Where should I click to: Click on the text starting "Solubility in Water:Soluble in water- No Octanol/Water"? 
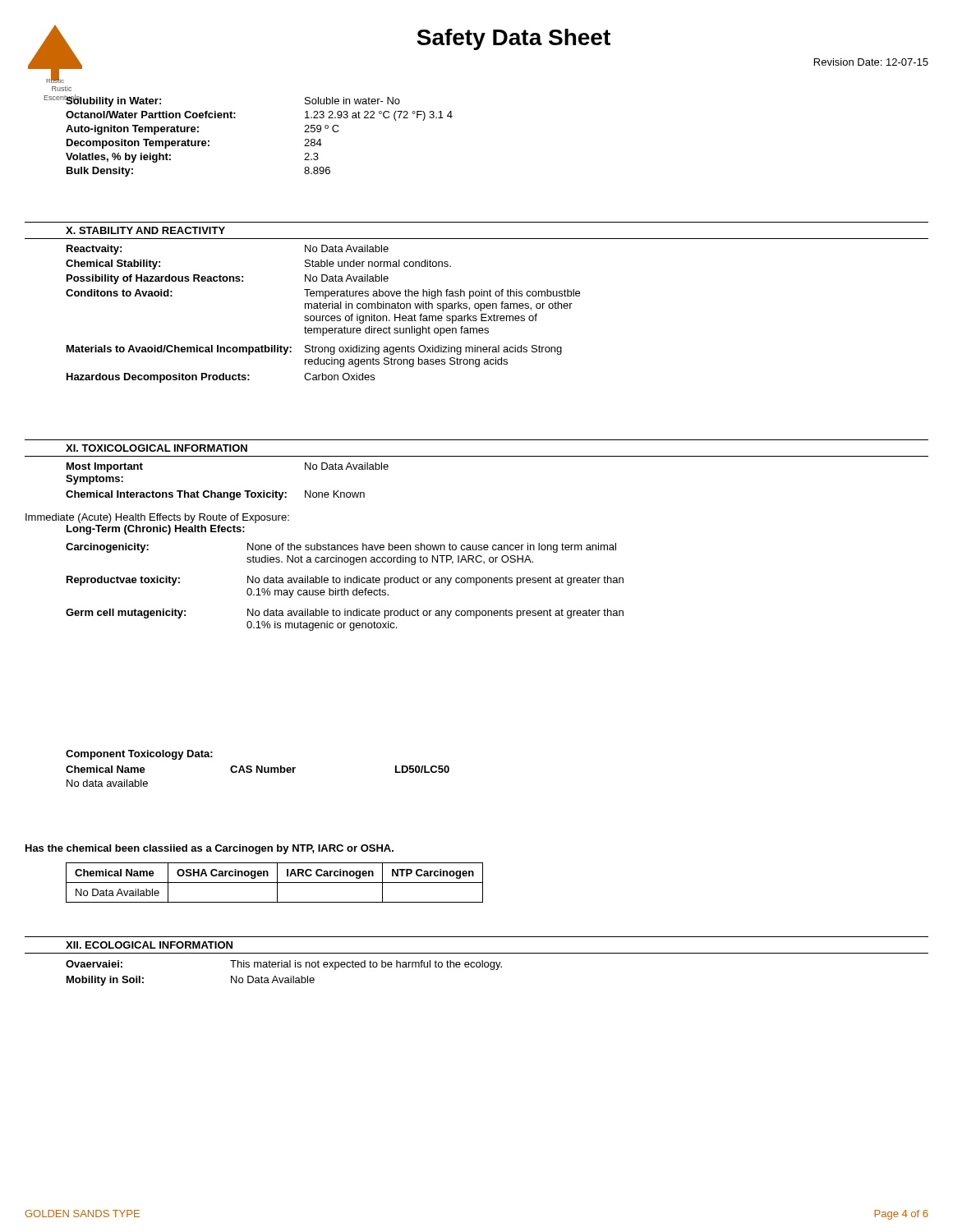(109, 101)
